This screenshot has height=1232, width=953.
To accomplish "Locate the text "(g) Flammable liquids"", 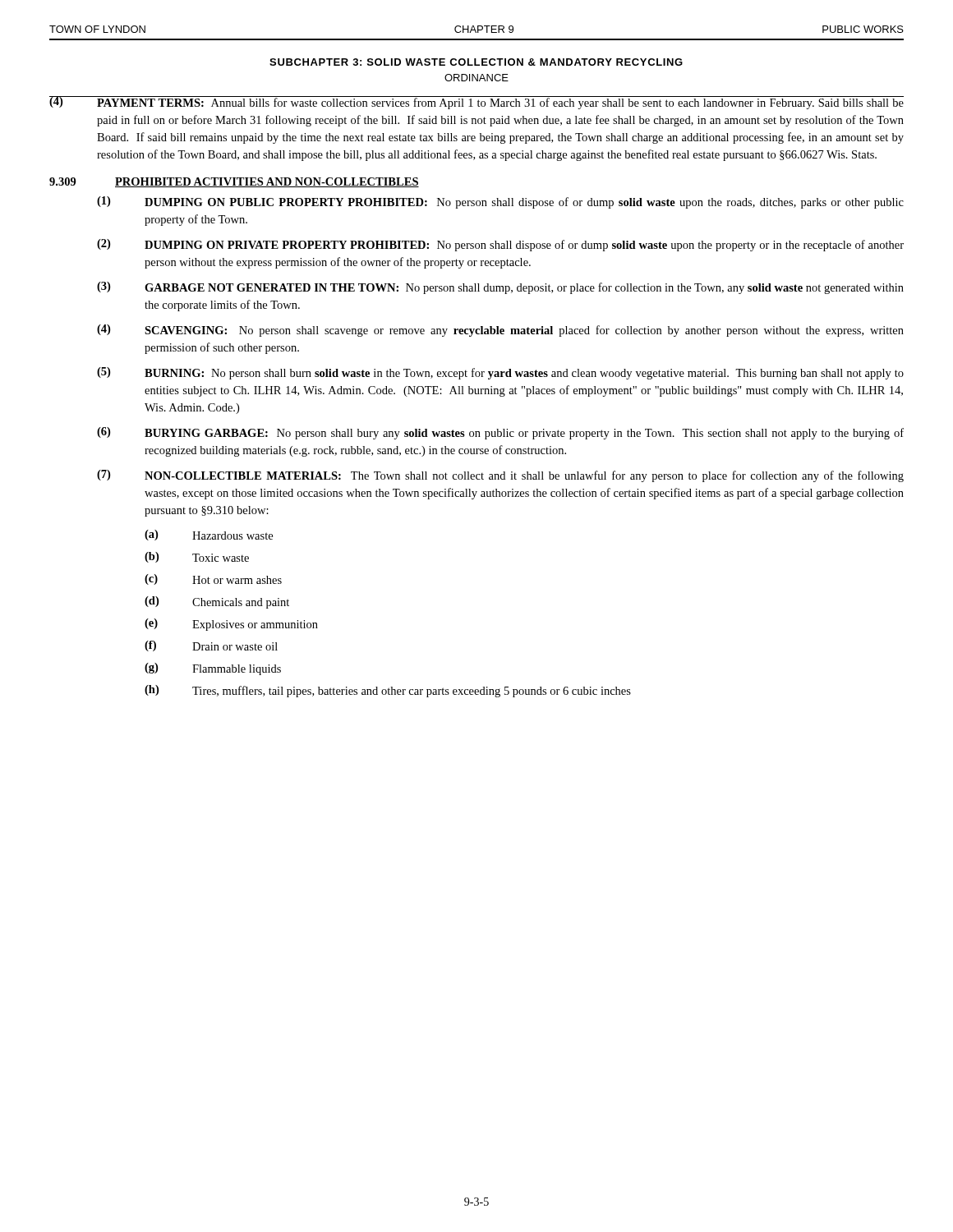I will [x=213, y=669].
